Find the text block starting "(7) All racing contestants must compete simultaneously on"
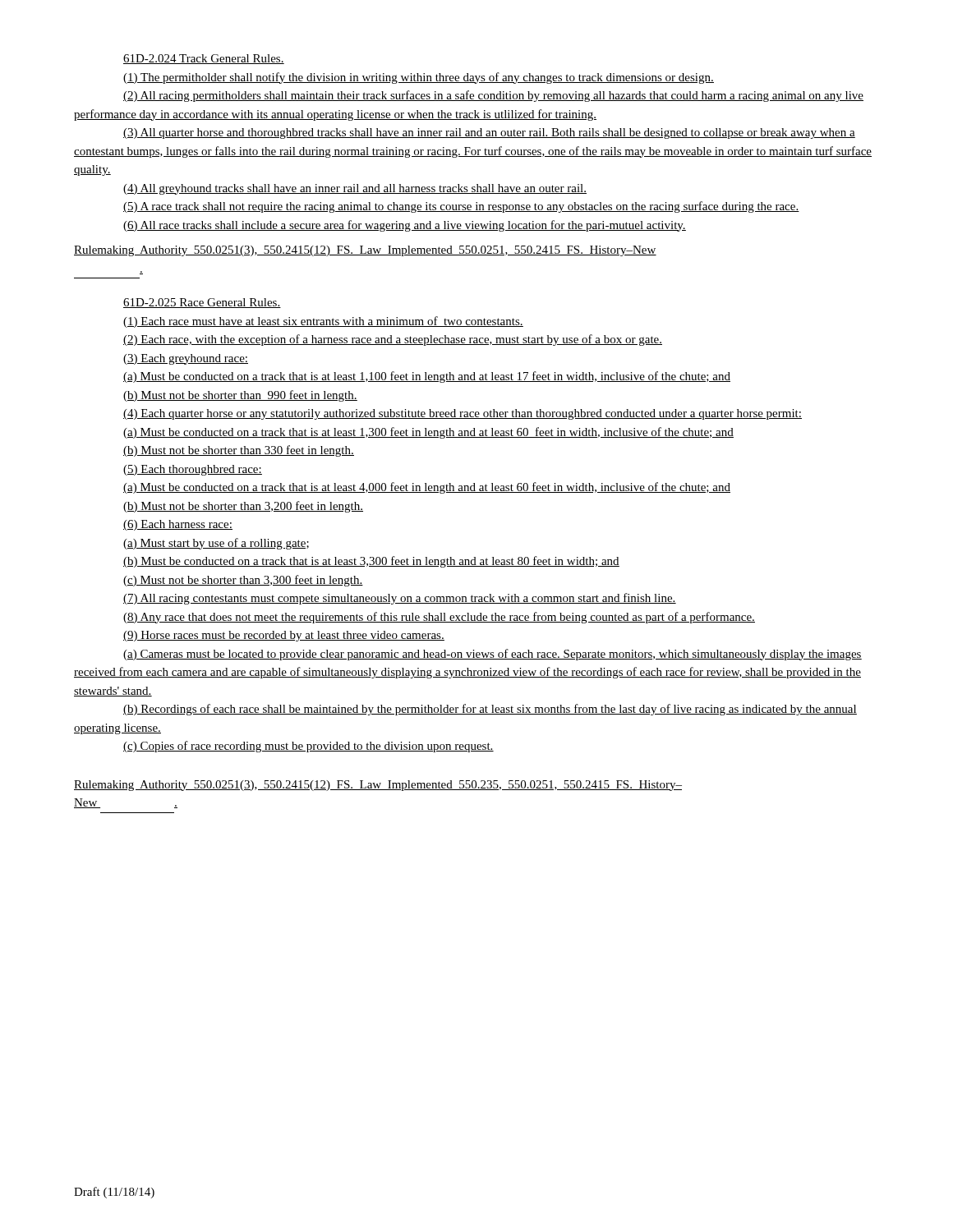Screen dimensions: 1232x953 pos(476,598)
